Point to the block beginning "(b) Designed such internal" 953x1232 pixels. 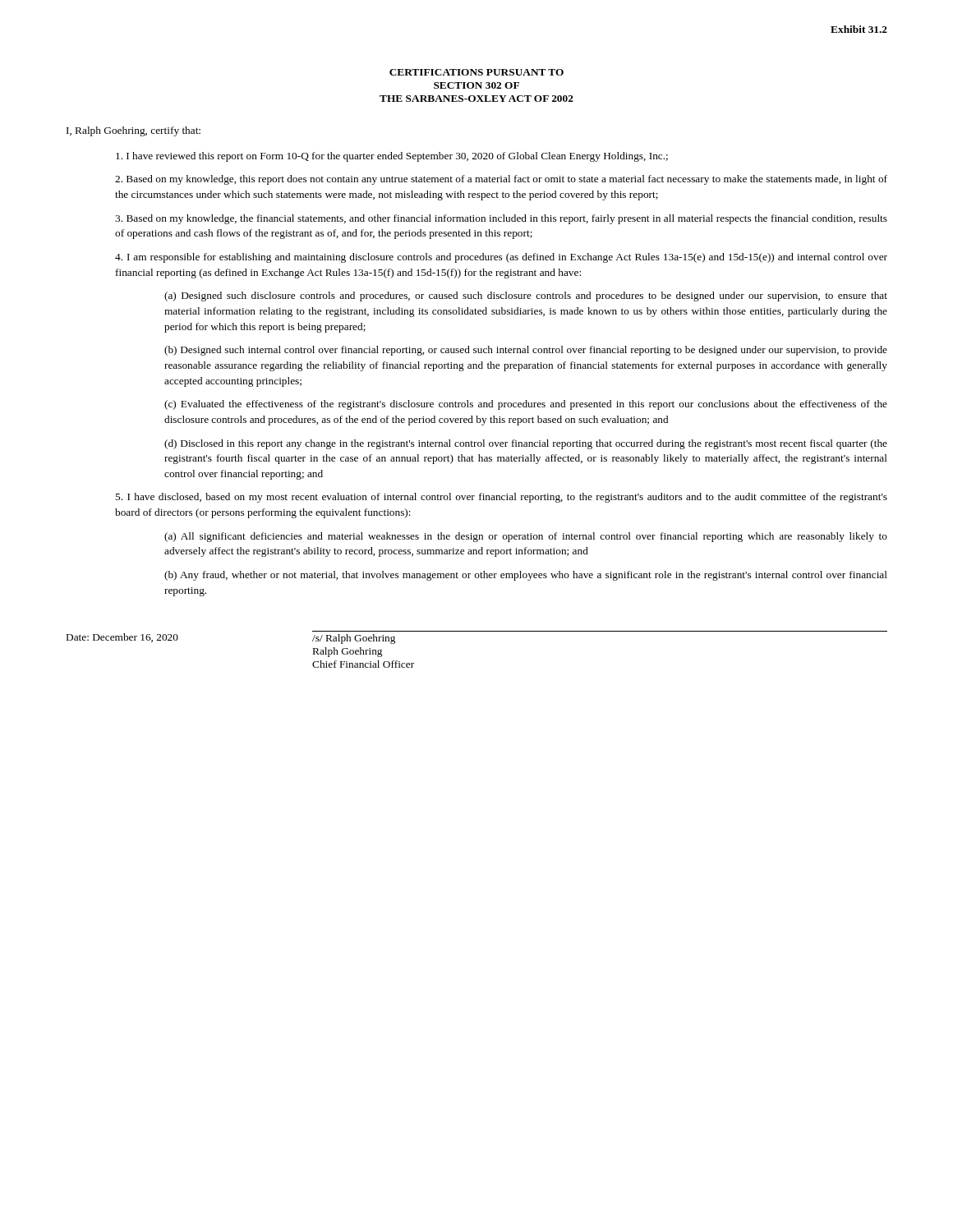(x=526, y=365)
